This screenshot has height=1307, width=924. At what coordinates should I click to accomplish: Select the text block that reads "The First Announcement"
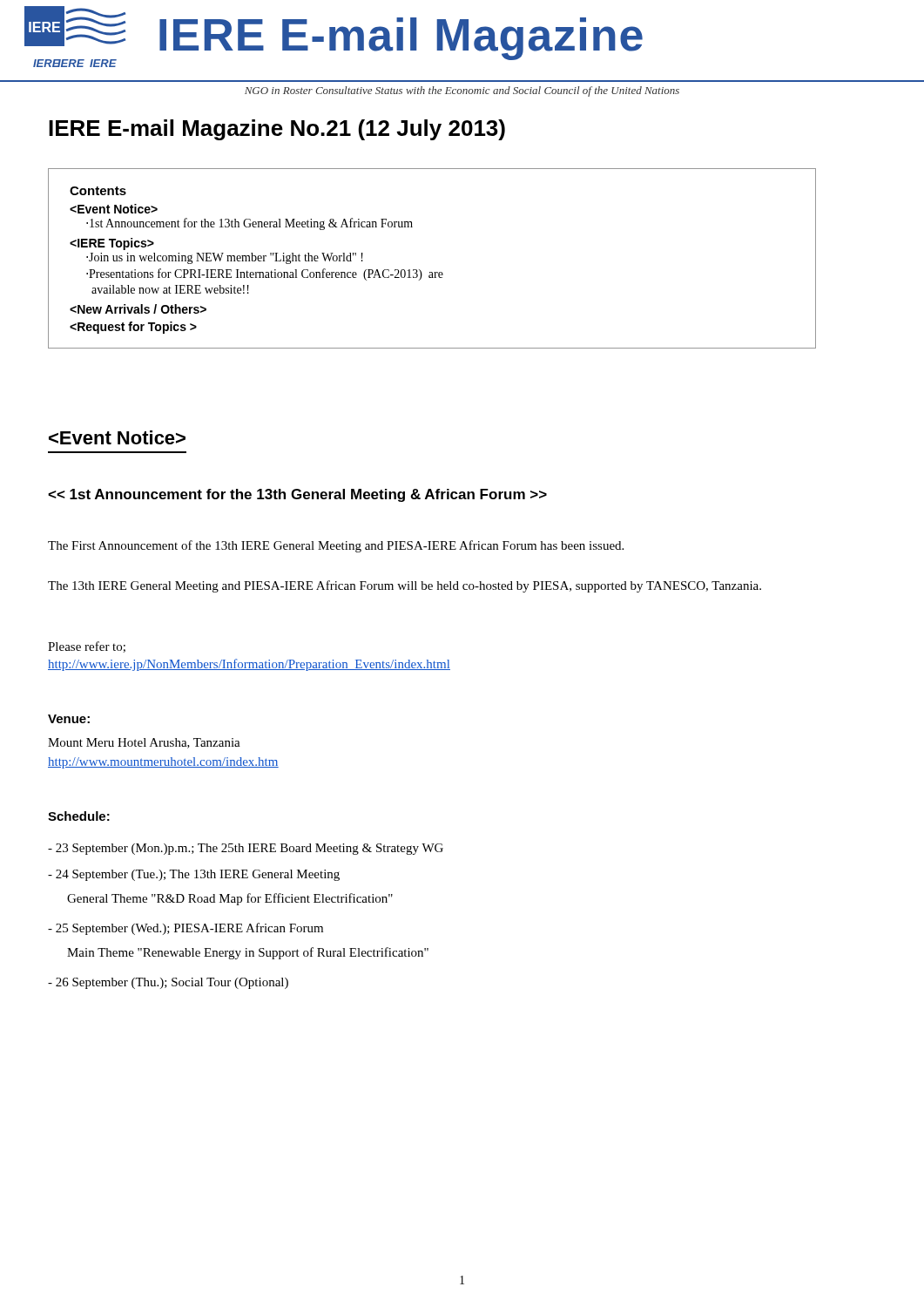336,545
